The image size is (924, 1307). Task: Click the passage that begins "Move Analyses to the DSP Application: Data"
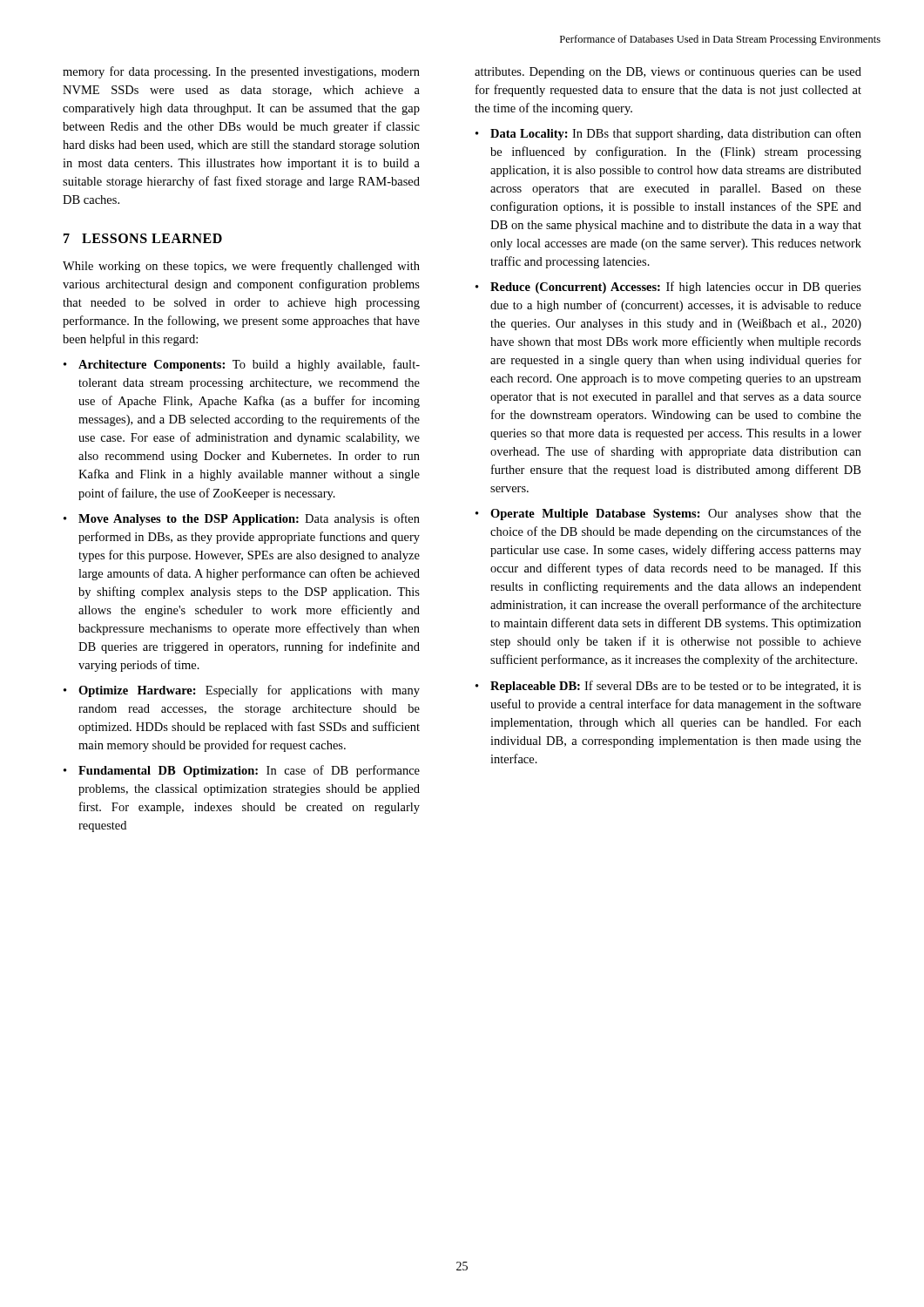[249, 591]
